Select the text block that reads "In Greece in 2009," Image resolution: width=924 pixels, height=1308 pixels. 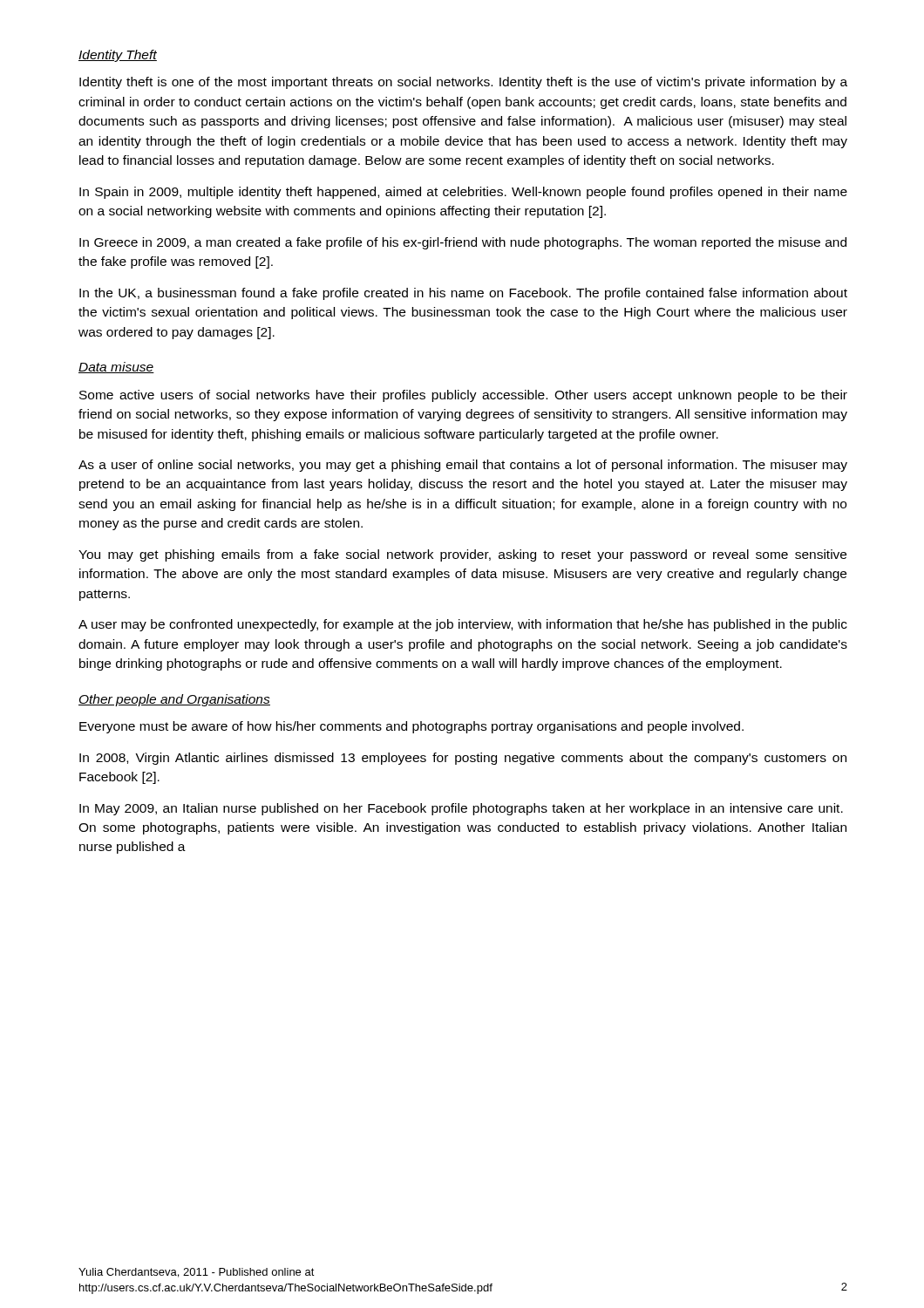point(463,252)
